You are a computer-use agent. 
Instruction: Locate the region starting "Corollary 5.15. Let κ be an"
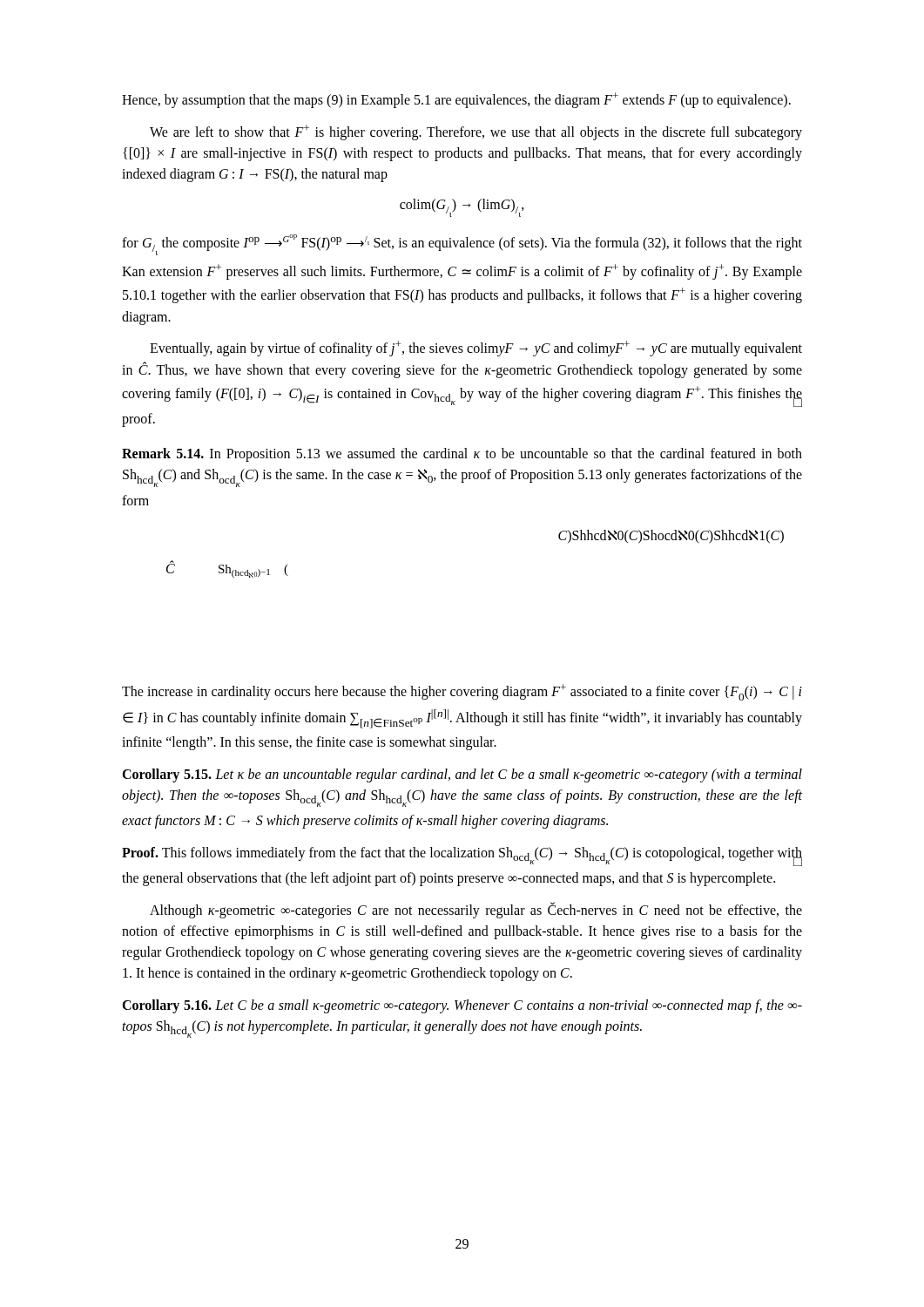click(462, 798)
